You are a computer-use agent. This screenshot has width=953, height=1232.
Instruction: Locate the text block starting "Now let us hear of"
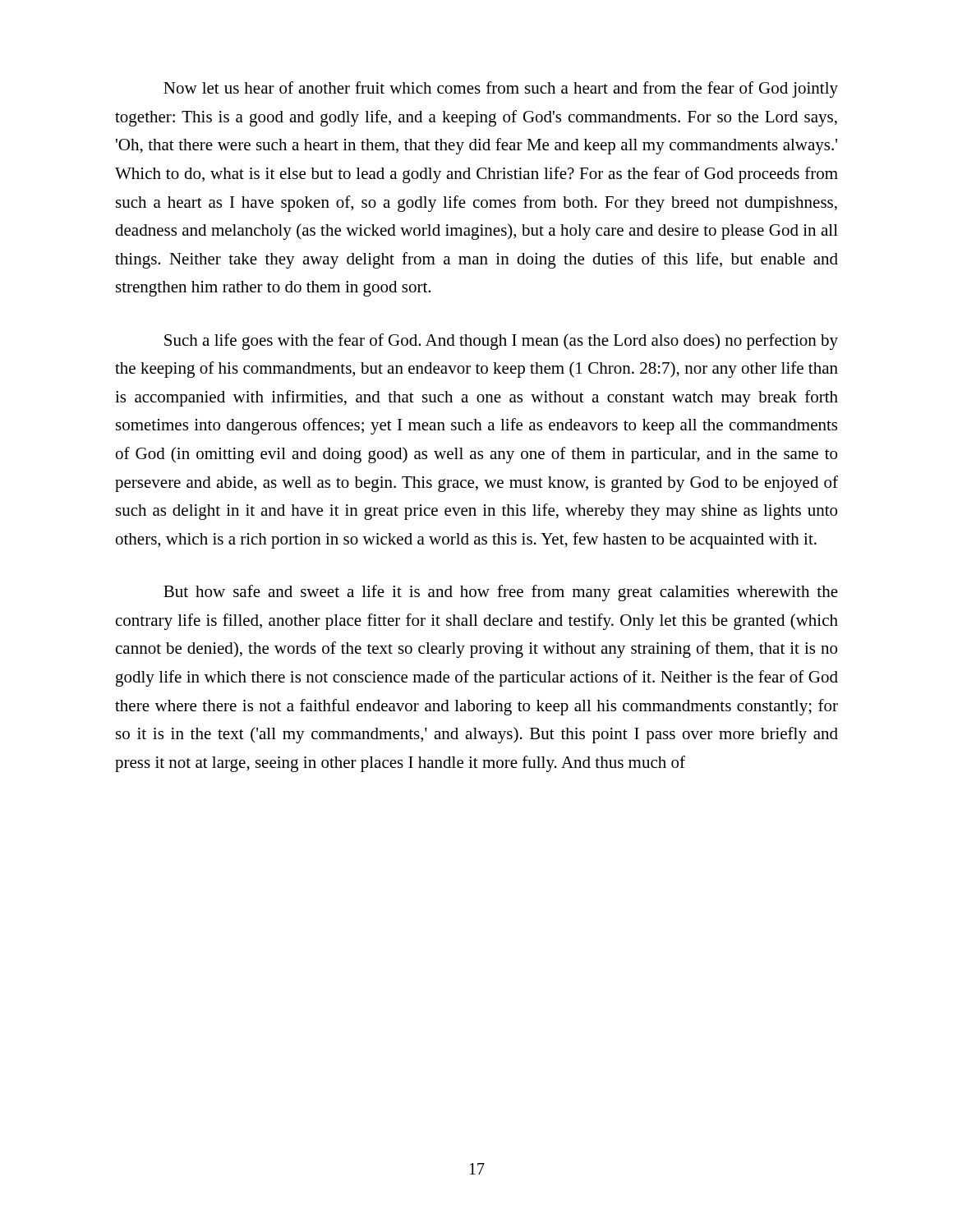[476, 187]
